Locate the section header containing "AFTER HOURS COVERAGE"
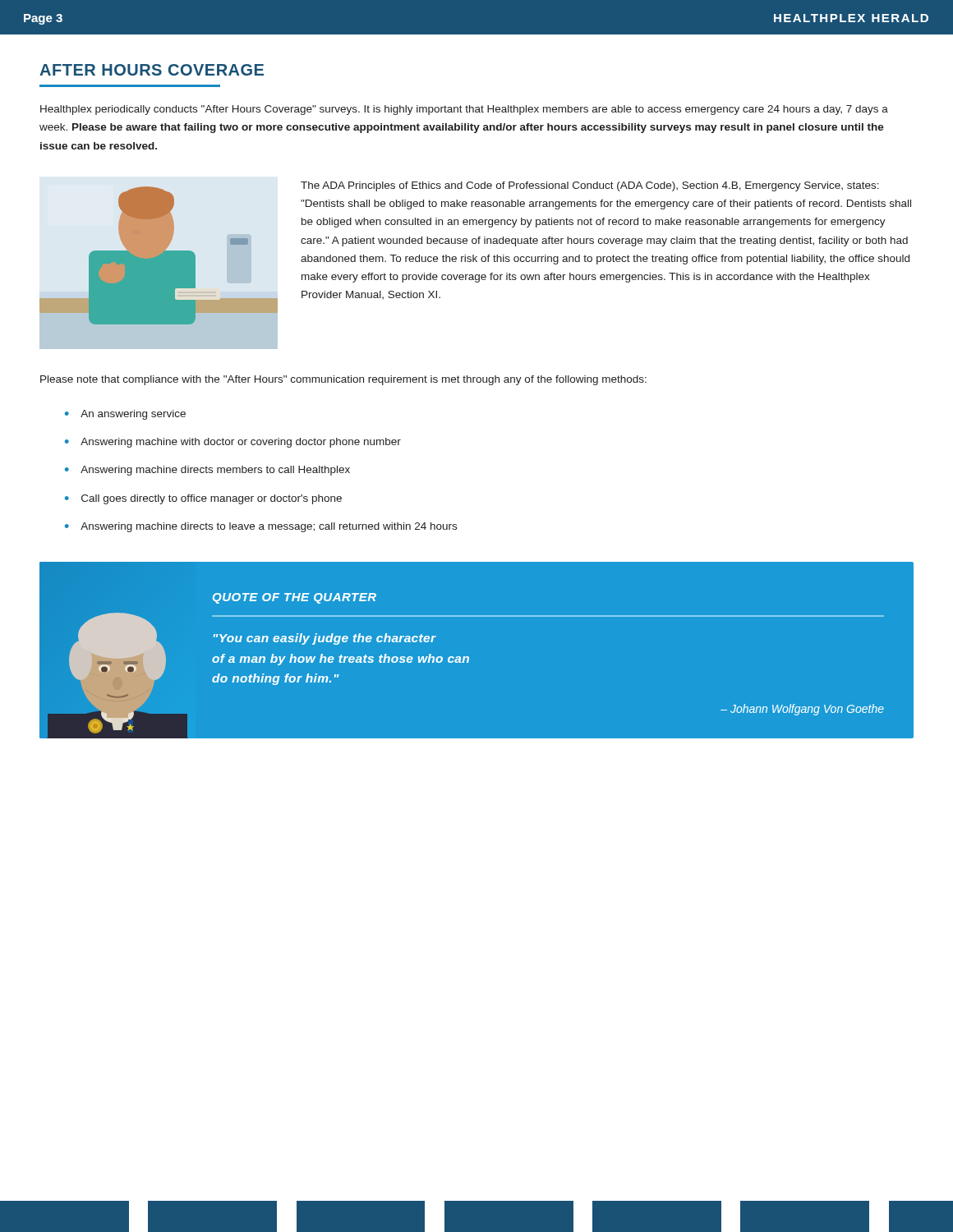Screen dimensions: 1232x953 (x=152, y=70)
